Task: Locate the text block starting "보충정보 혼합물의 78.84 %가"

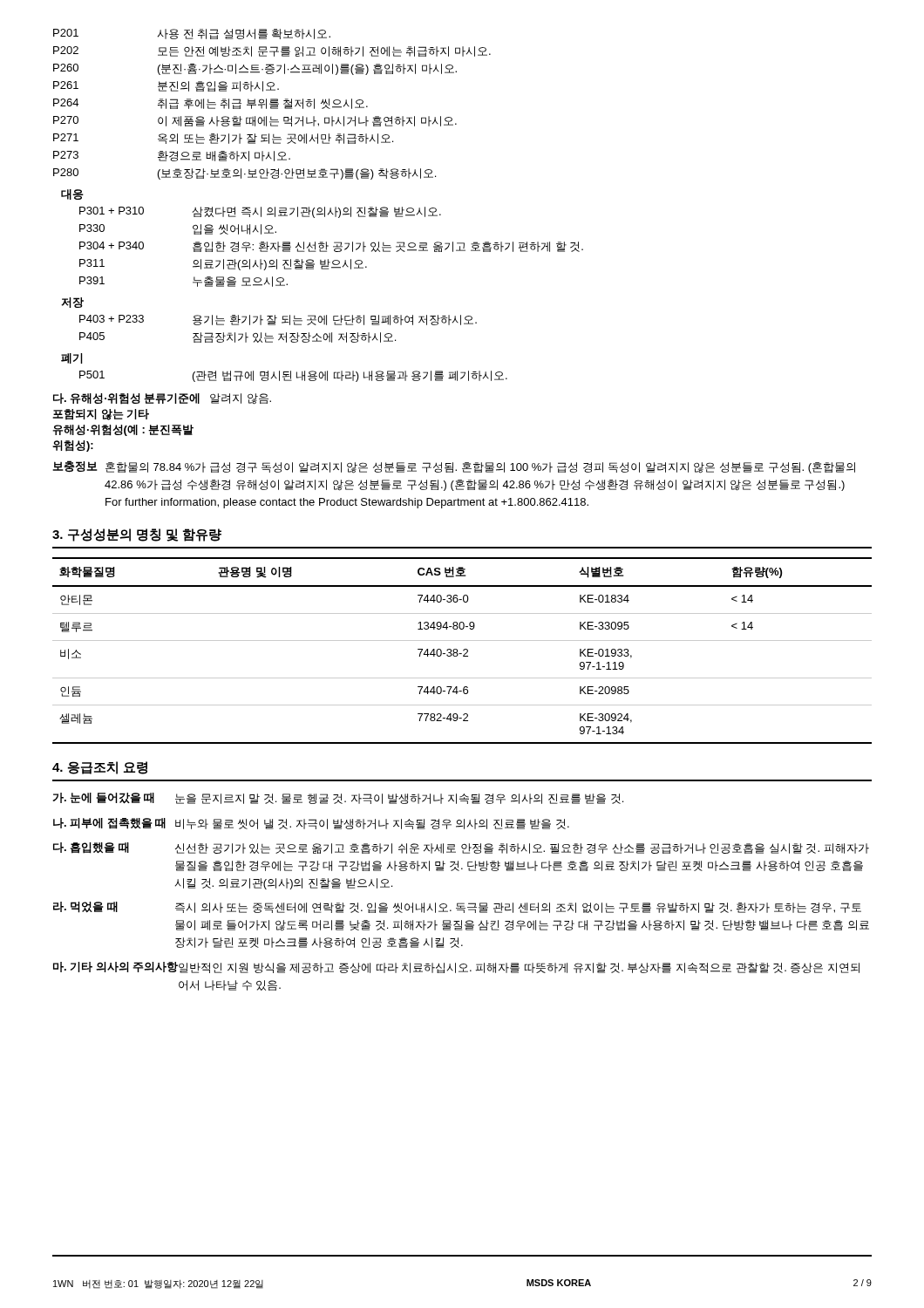Action: tap(462, 485)
